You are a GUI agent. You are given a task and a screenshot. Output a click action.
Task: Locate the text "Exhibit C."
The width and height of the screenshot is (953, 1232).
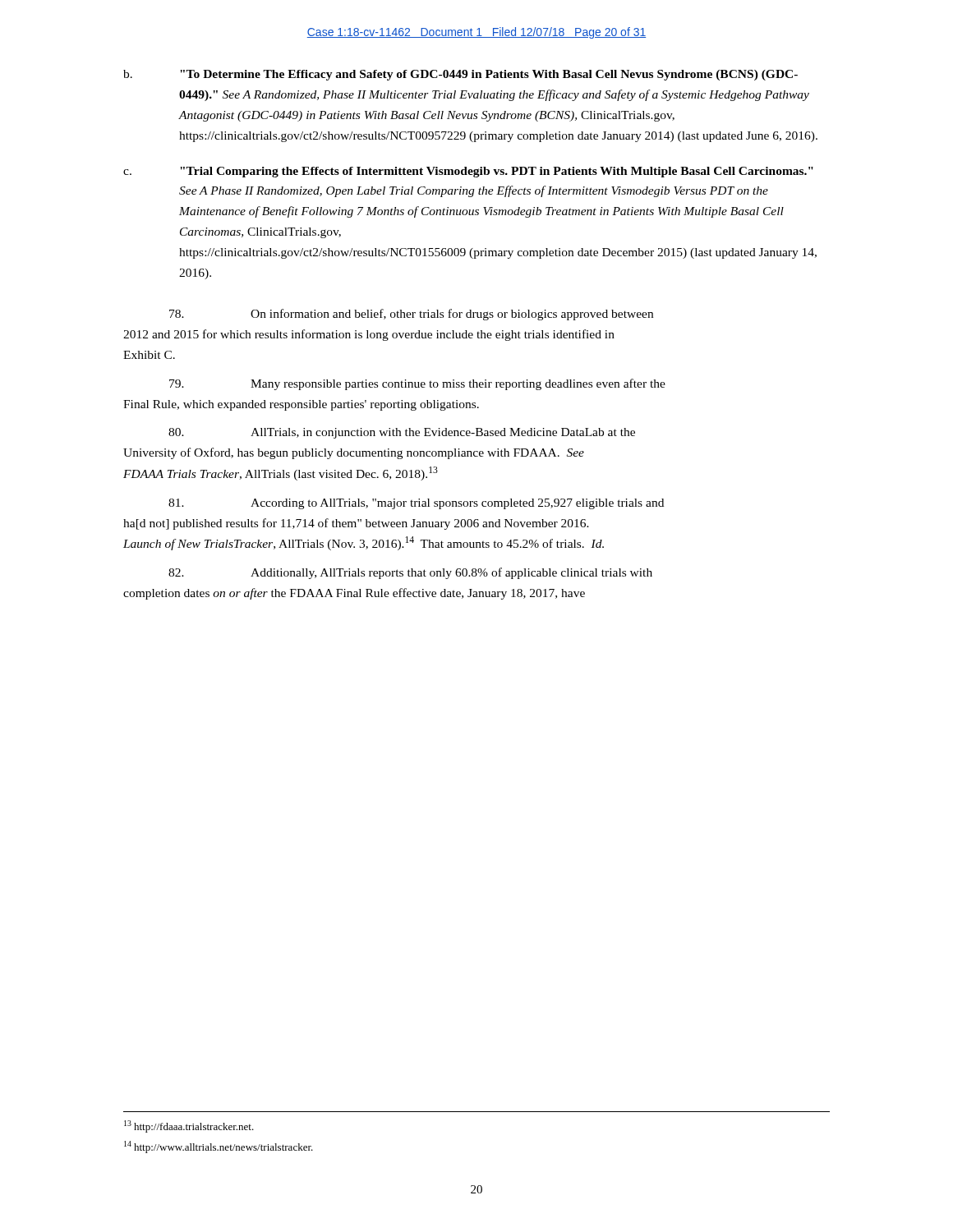(x=149, y=354)
